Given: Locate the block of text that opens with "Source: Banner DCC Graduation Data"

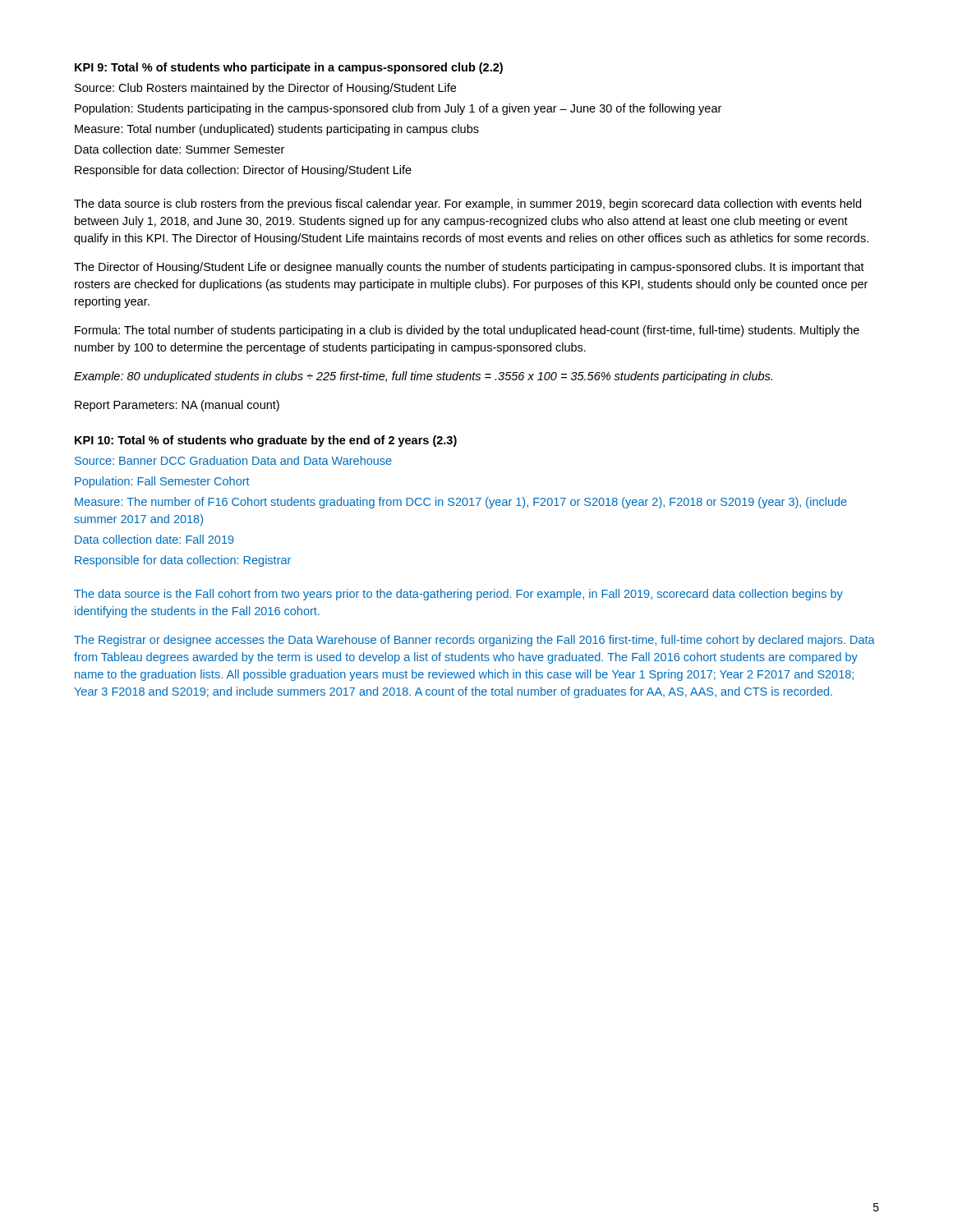Looking at the screenshot, I should tap(233, 461).
